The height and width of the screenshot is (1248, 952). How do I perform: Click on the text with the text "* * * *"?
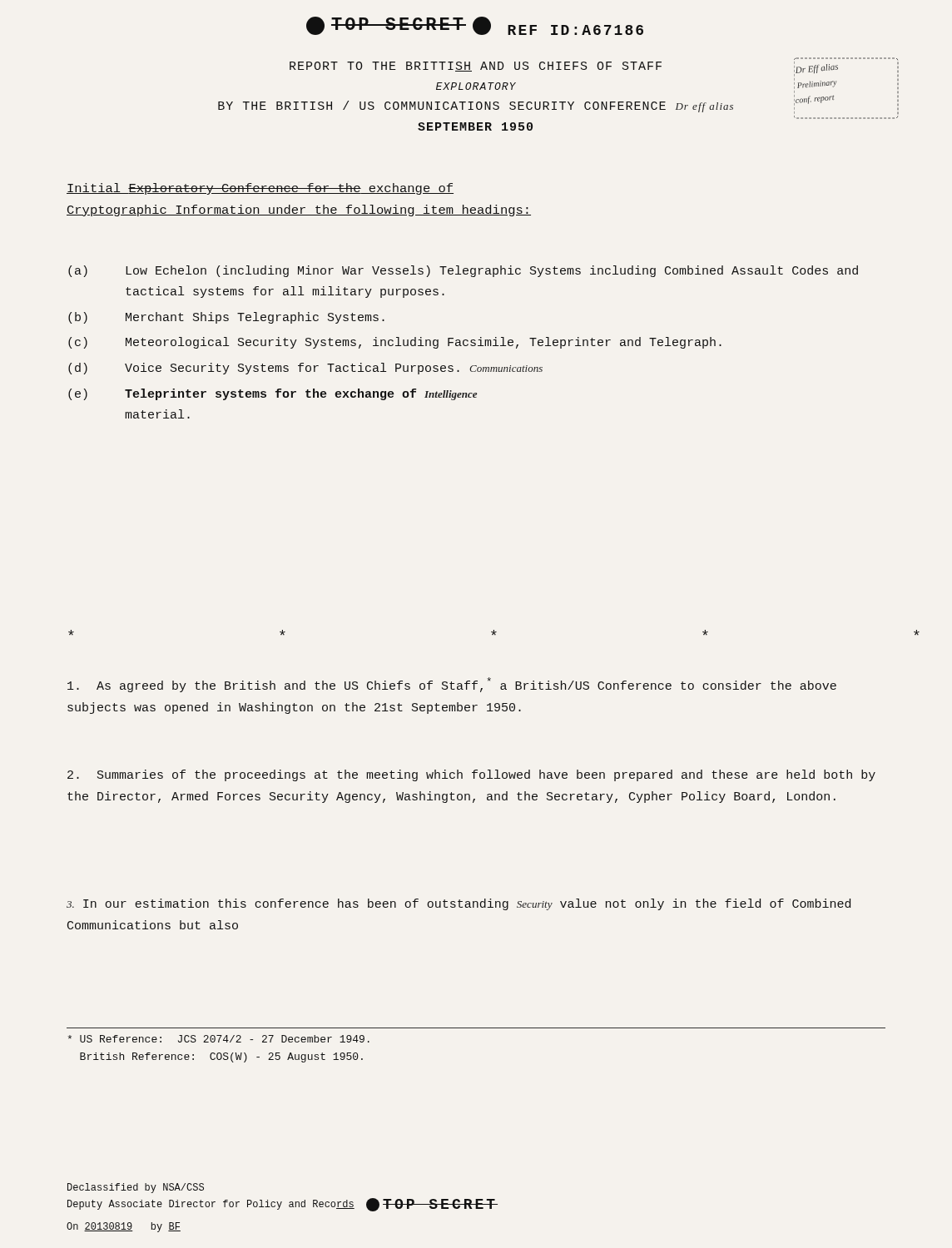71,632
